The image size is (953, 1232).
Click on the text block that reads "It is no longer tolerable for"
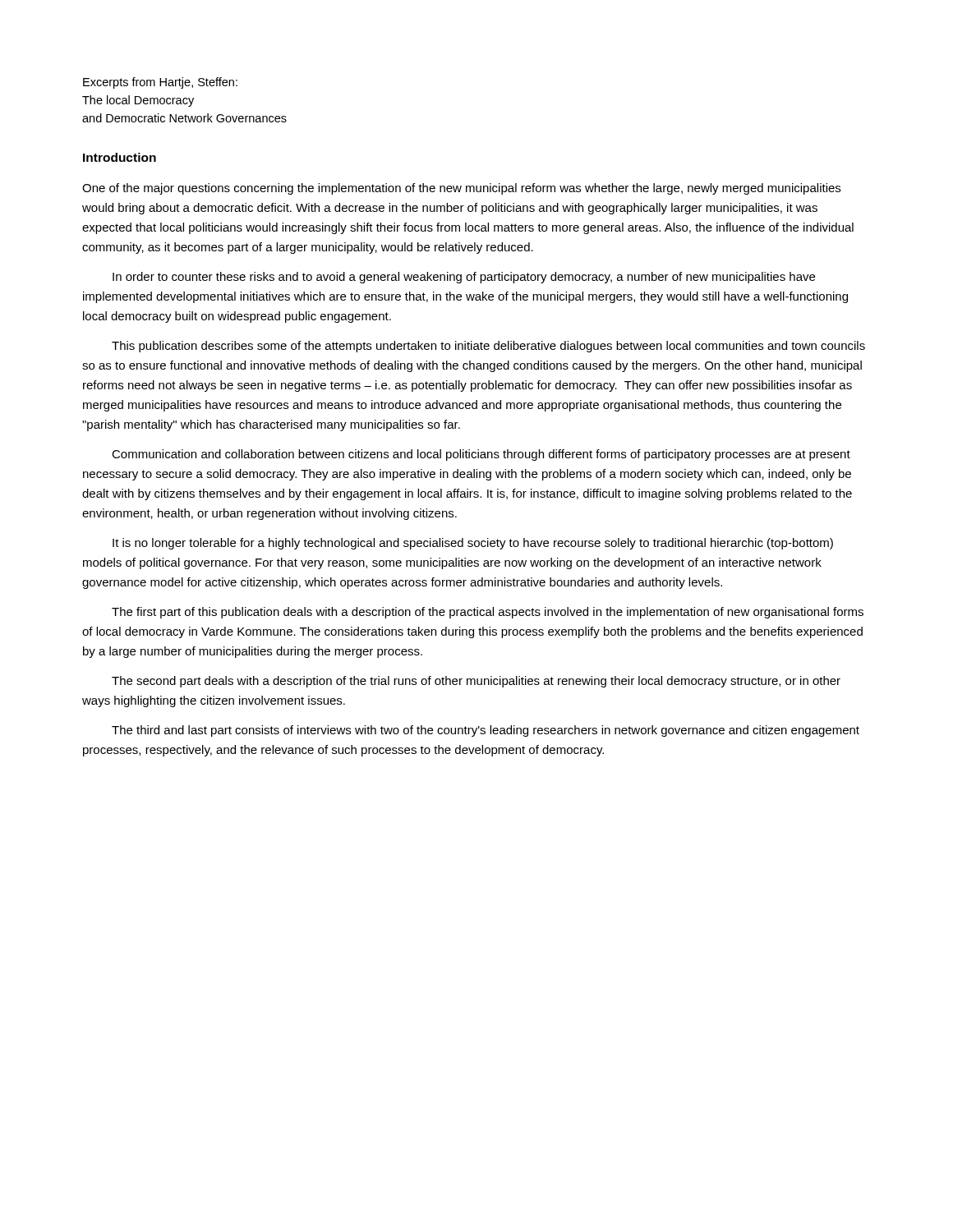pos(458,562)
